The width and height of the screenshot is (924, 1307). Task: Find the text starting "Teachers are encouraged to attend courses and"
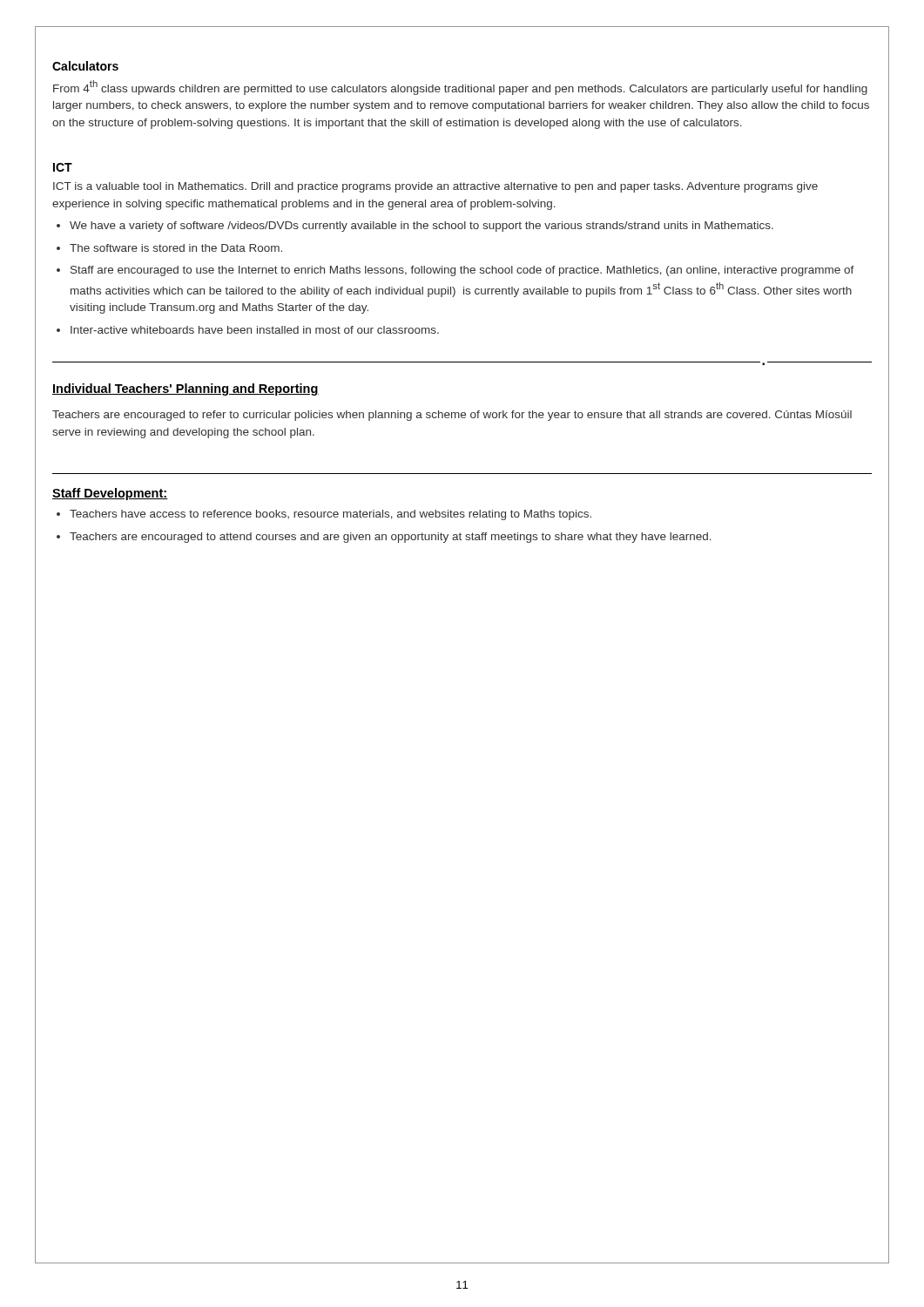pyautogui.click(x=391, y=536)
